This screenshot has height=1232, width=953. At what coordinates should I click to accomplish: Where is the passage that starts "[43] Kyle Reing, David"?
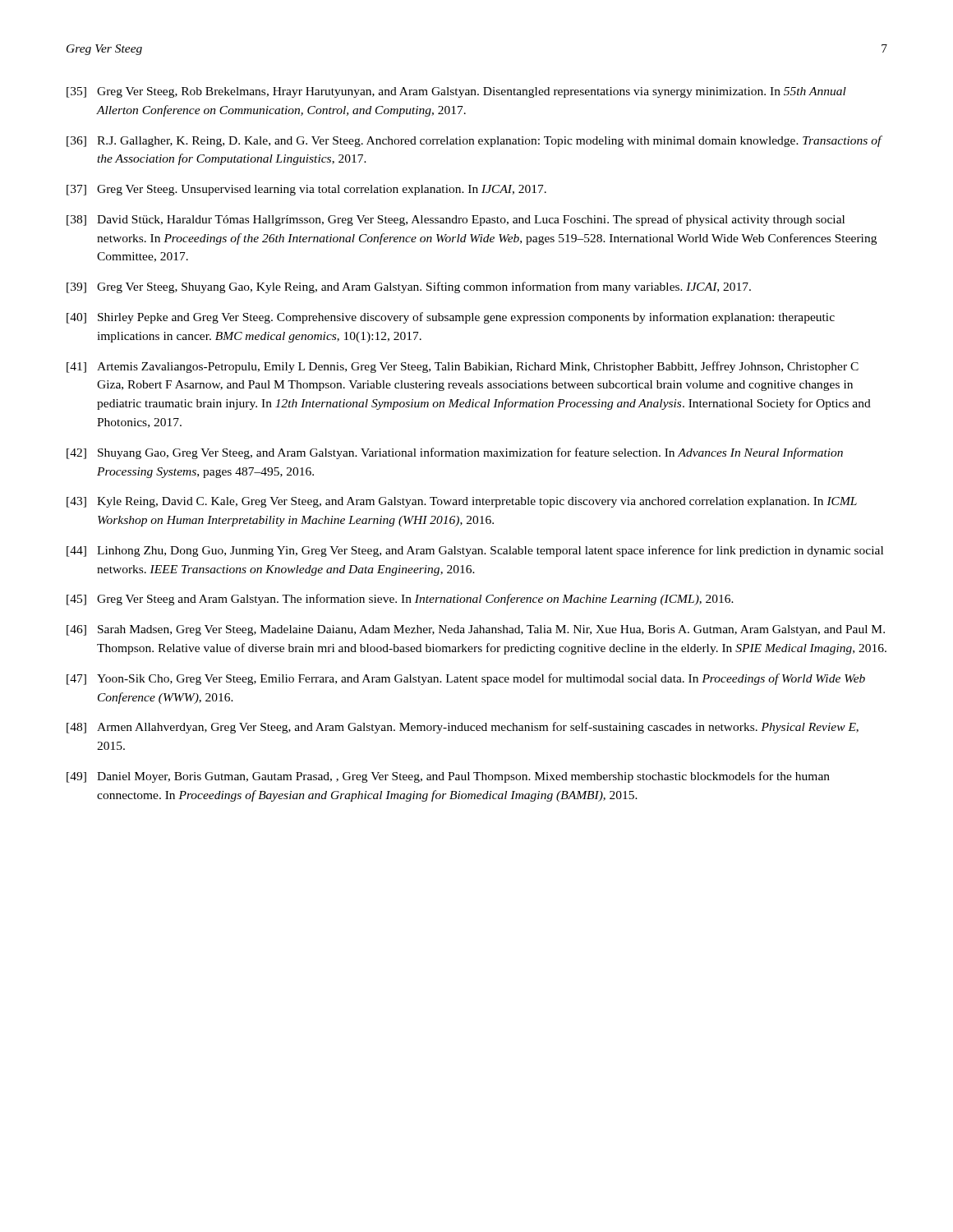[476, 511]
